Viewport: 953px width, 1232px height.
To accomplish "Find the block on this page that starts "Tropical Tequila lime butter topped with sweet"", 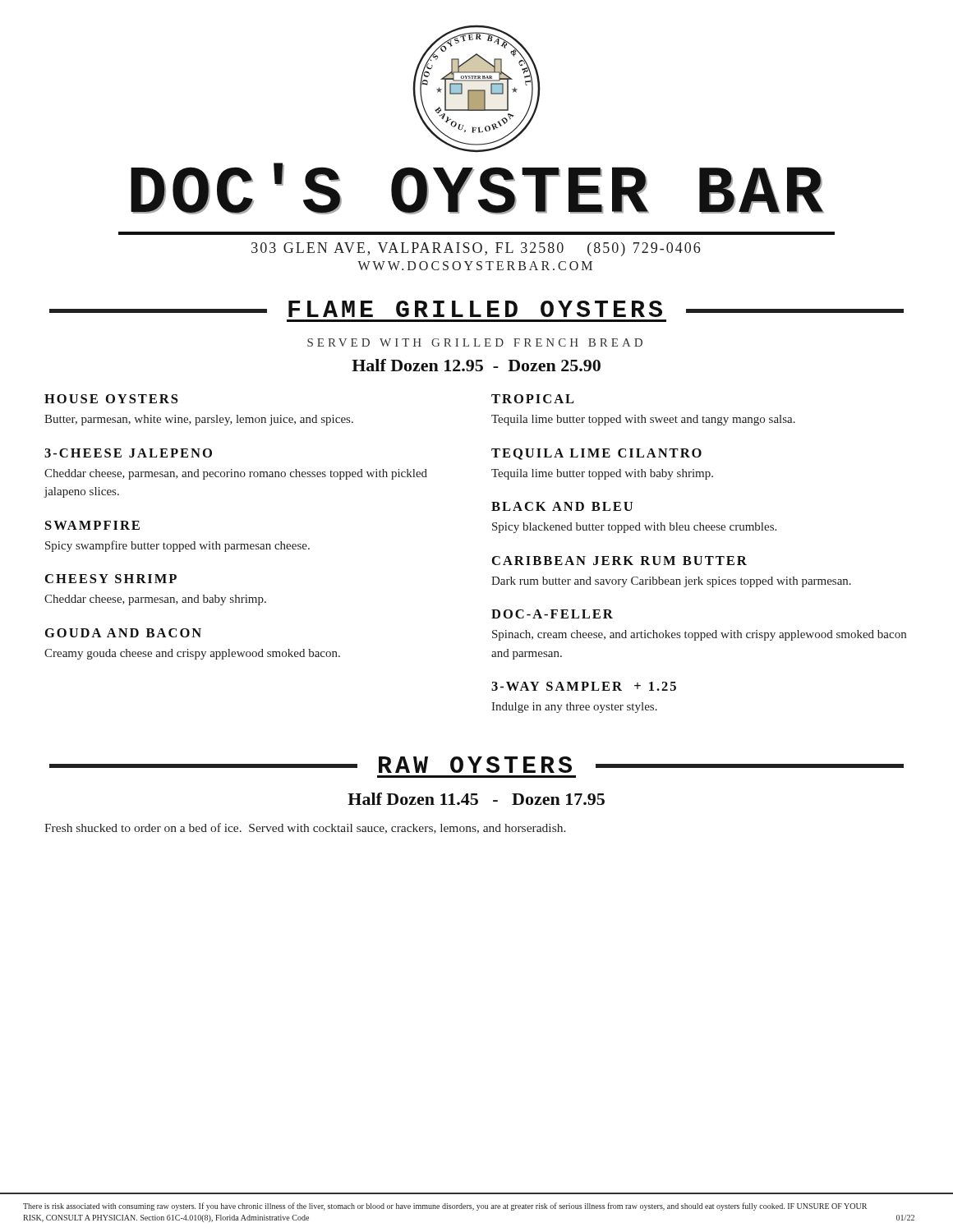I will [700, 410].
